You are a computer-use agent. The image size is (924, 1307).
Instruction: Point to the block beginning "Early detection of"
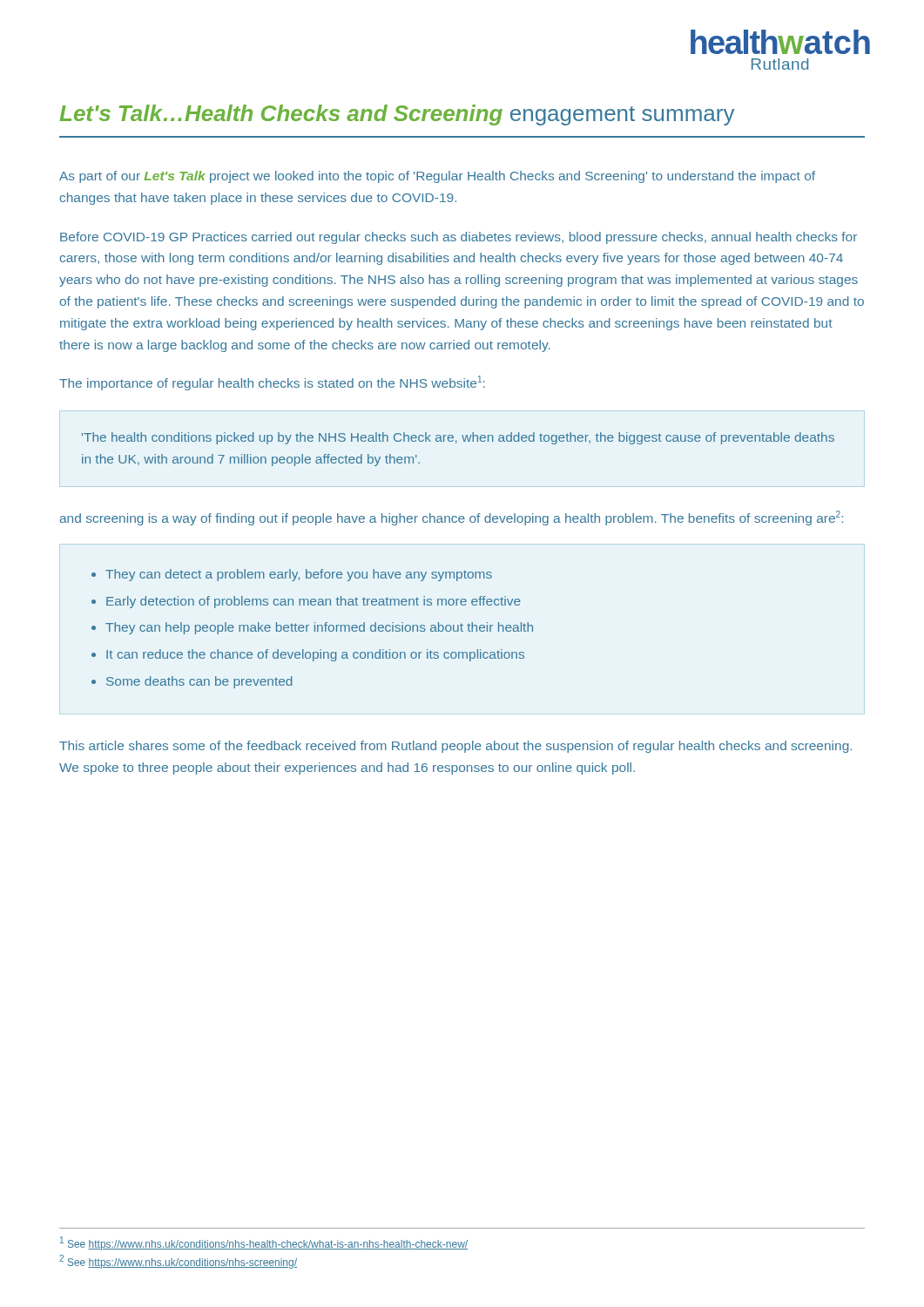coord(313,601)
